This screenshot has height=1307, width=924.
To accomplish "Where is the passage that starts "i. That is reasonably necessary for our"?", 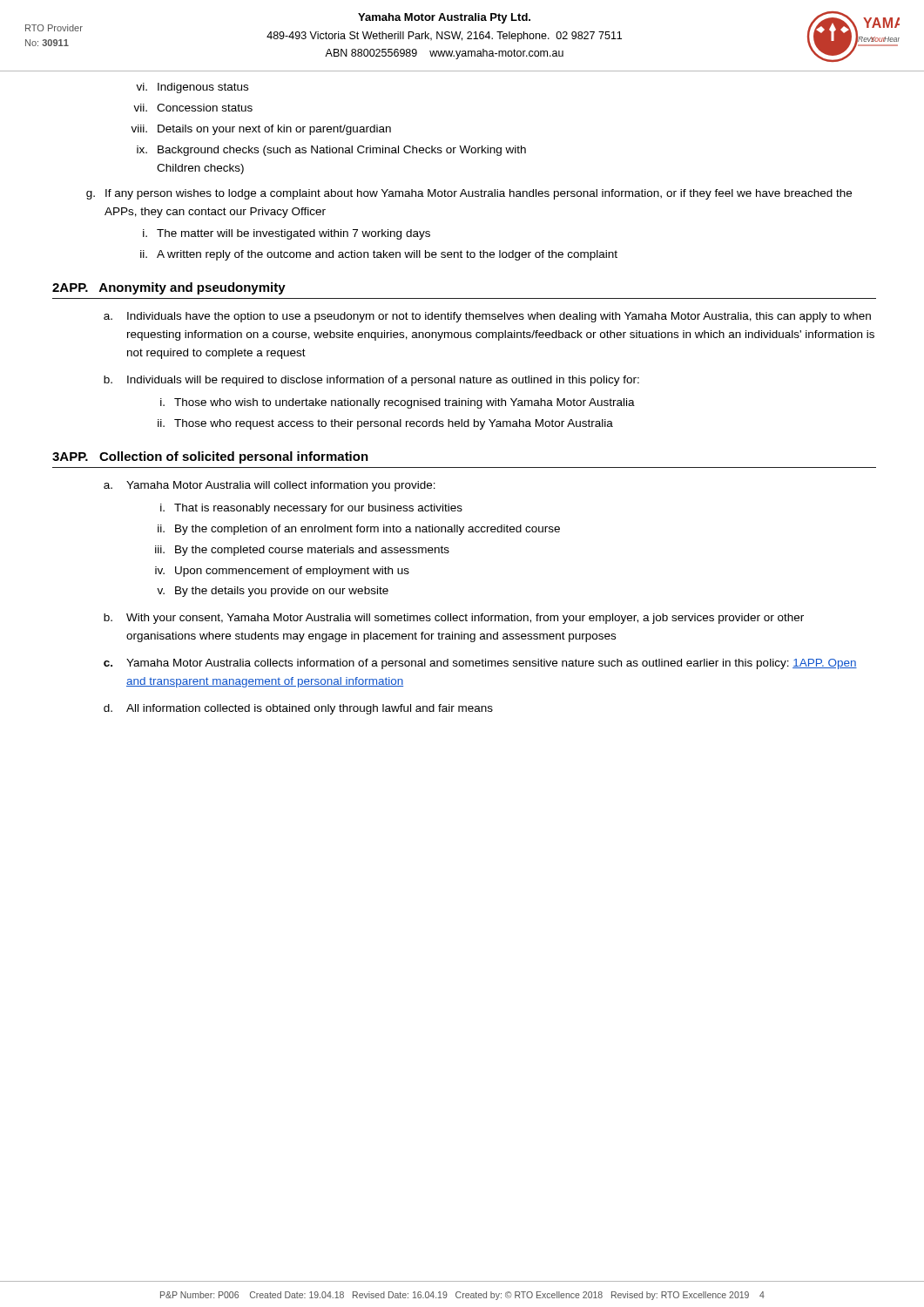I will pos(294,508).
